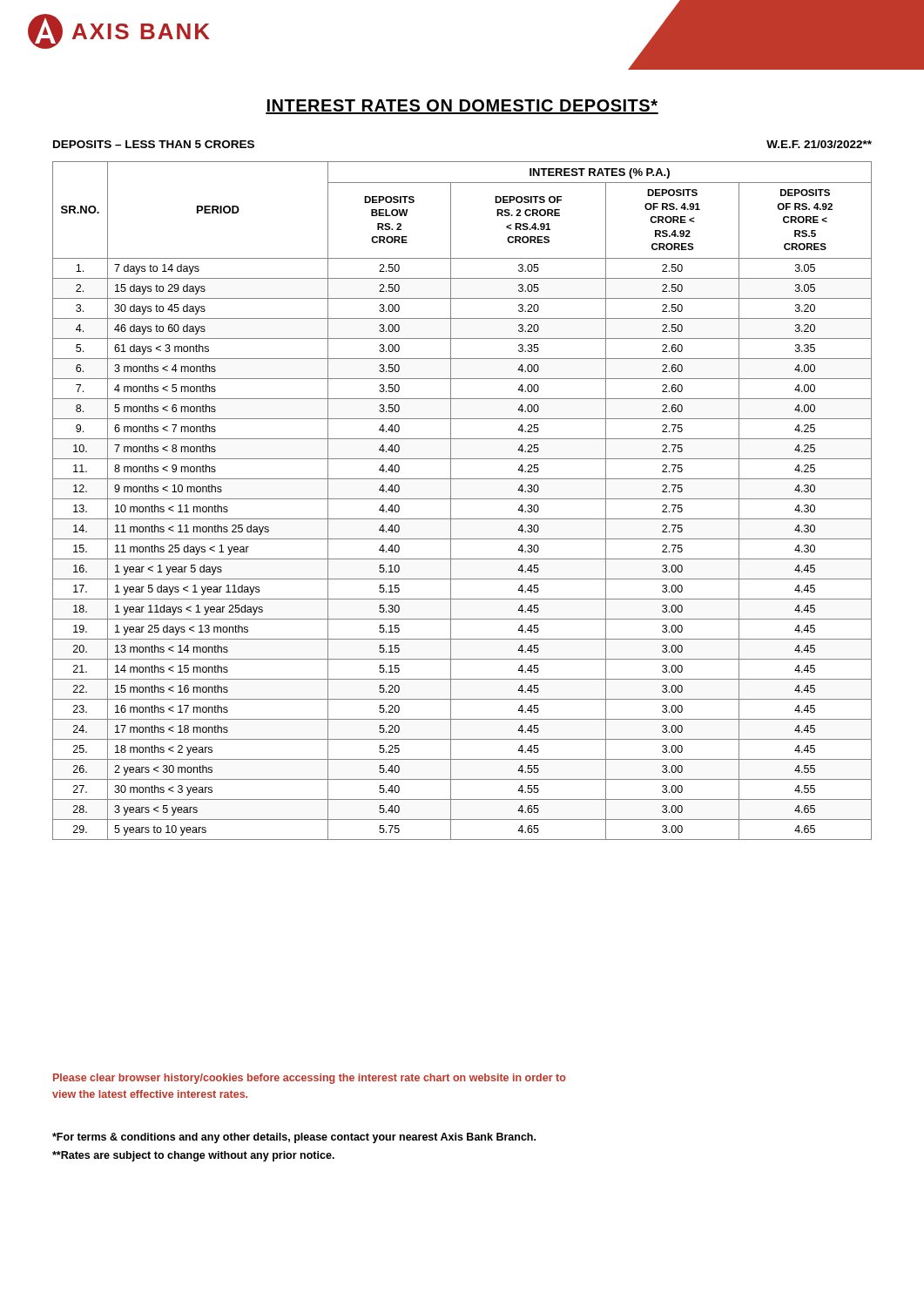Viewport: 924px width, 1307px height.
Task: Navigate to the region starting "DEPOSITS – LESS THAN 5 CRORES"
Action: 154,144
